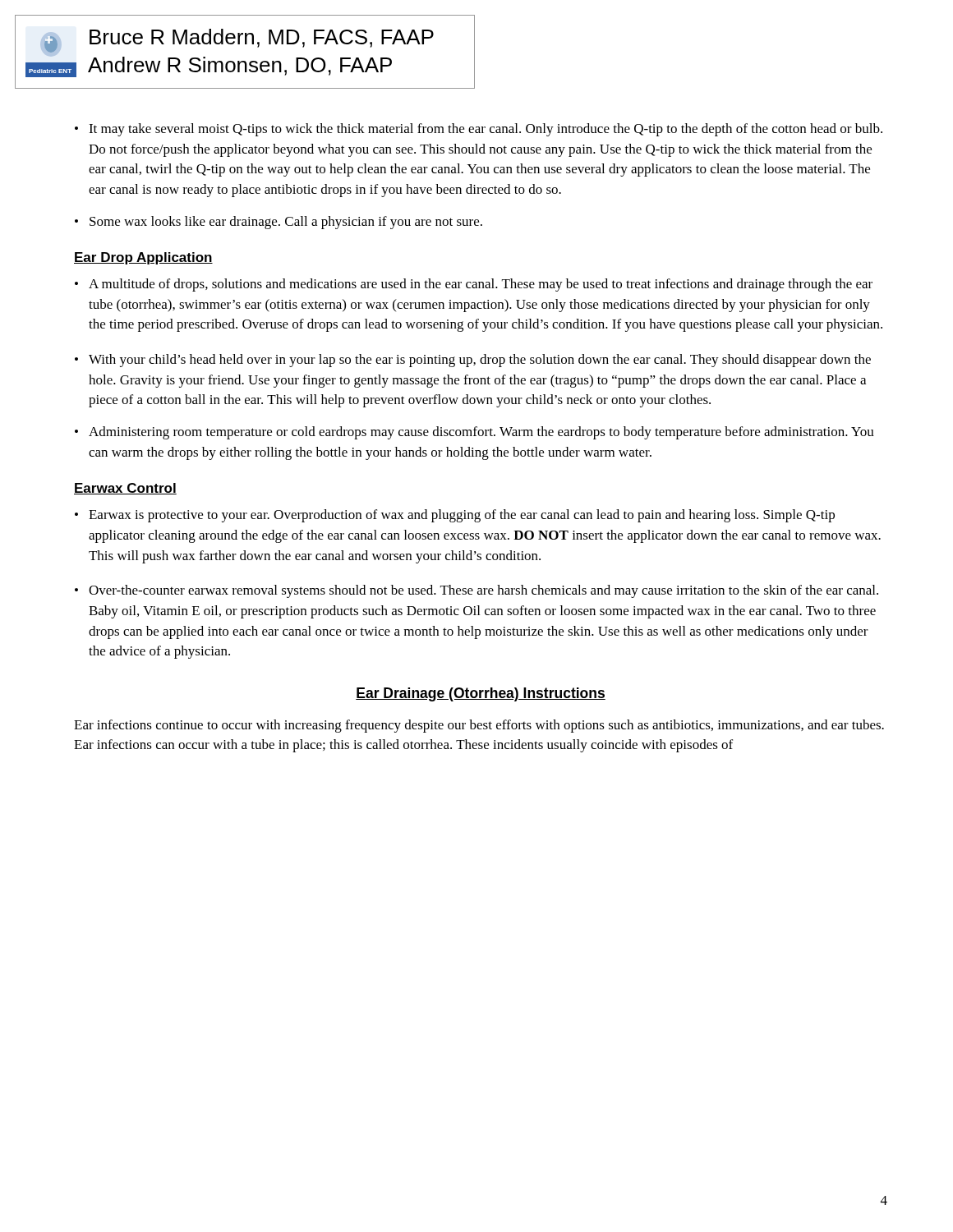Locate the list item that says "• With your child’s head held over in"

pyautogui.click(x=481, y=380)
